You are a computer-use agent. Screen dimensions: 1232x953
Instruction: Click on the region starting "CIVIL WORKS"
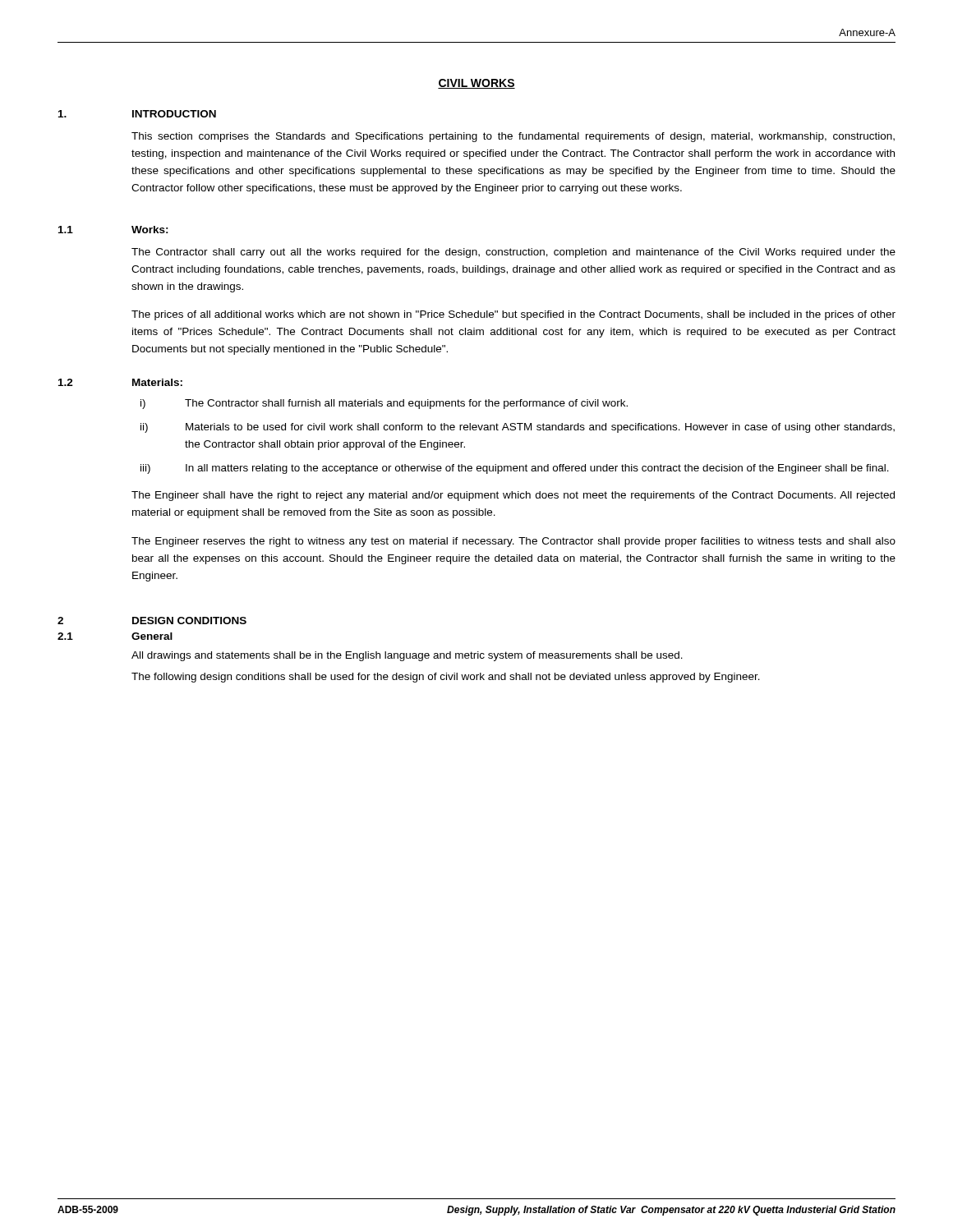476,83
